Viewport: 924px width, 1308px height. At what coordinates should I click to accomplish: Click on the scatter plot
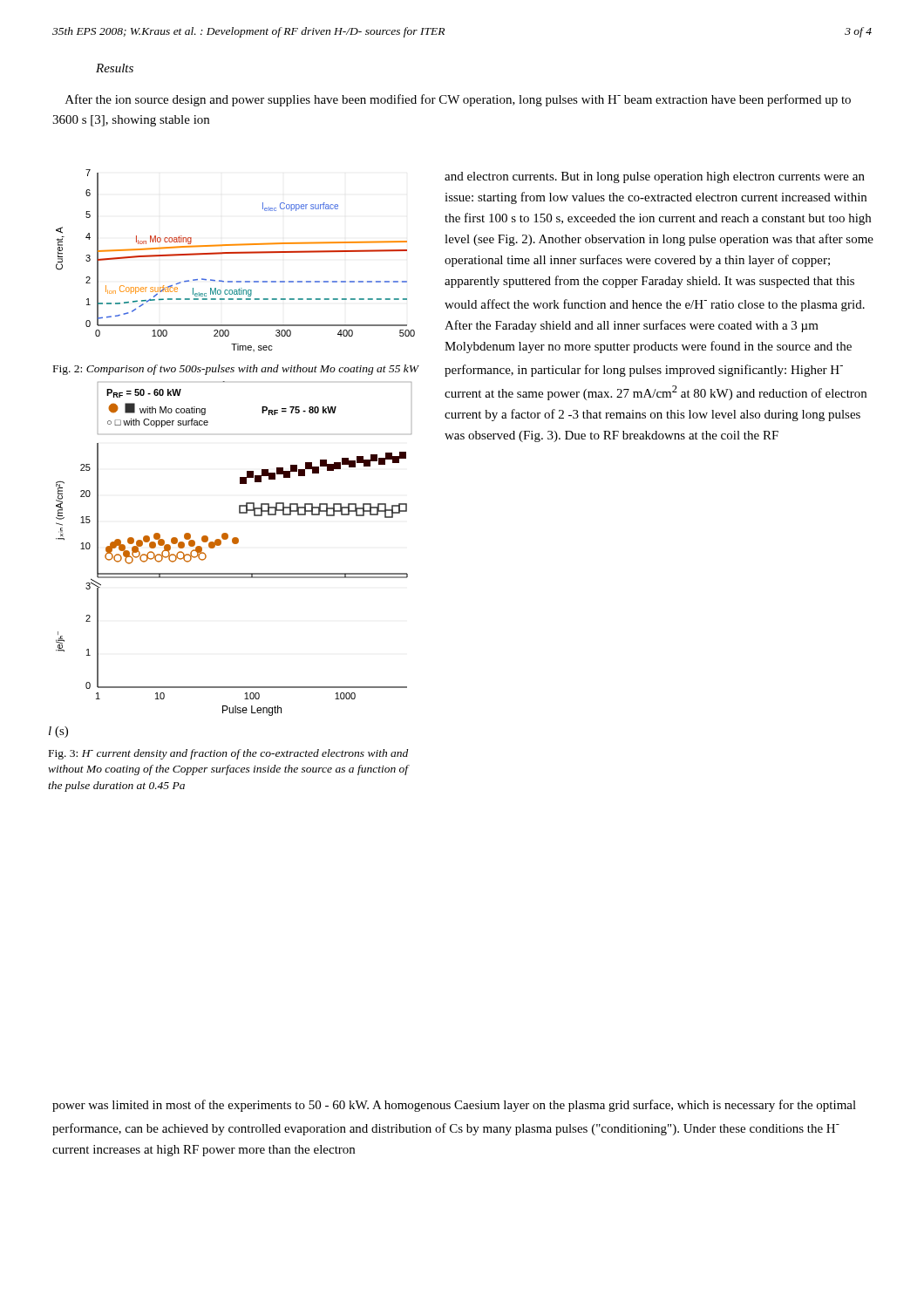[235, 585]
